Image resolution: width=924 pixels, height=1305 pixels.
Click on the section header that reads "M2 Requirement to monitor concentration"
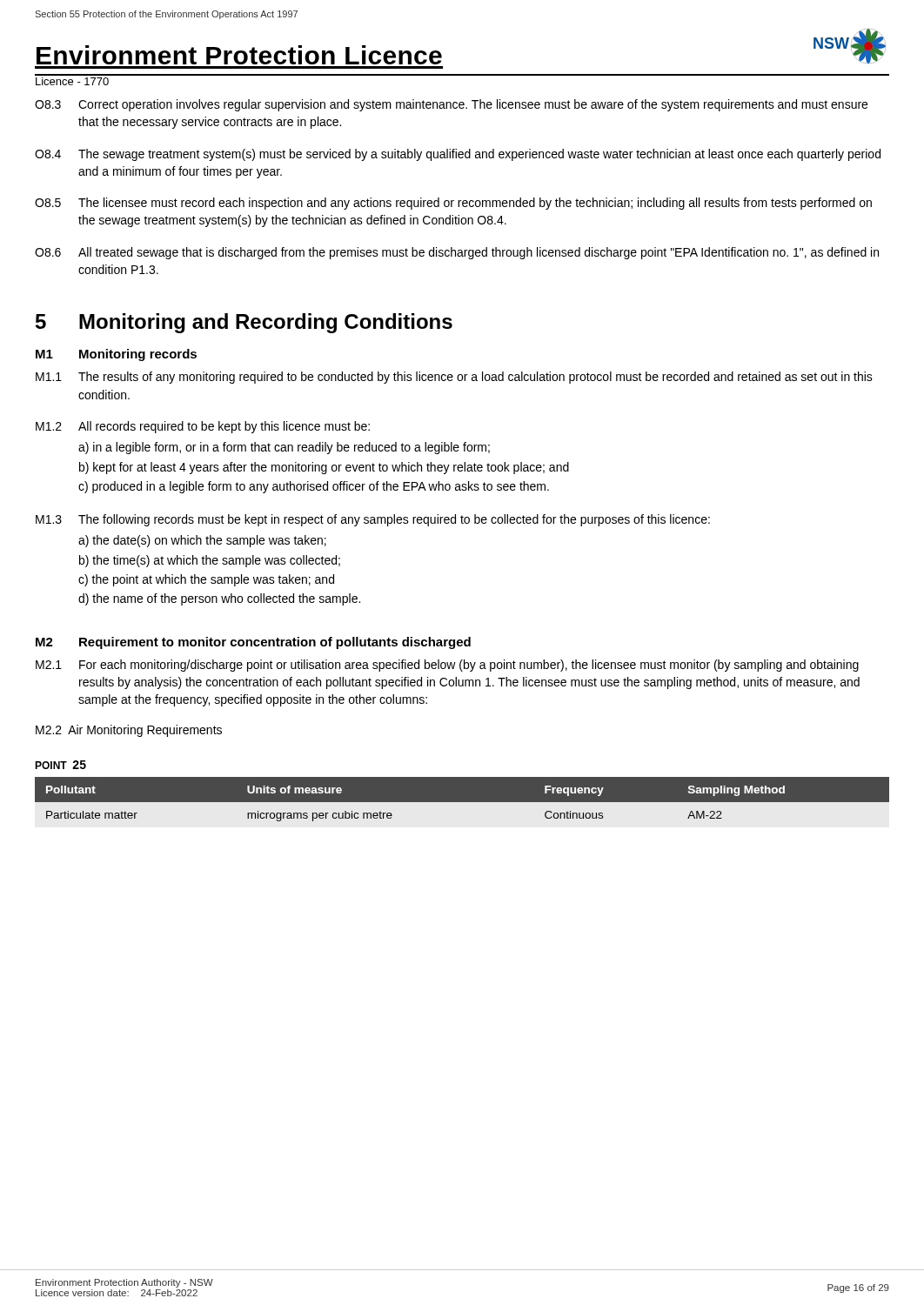pyautogui.click(x=253, y=641)
